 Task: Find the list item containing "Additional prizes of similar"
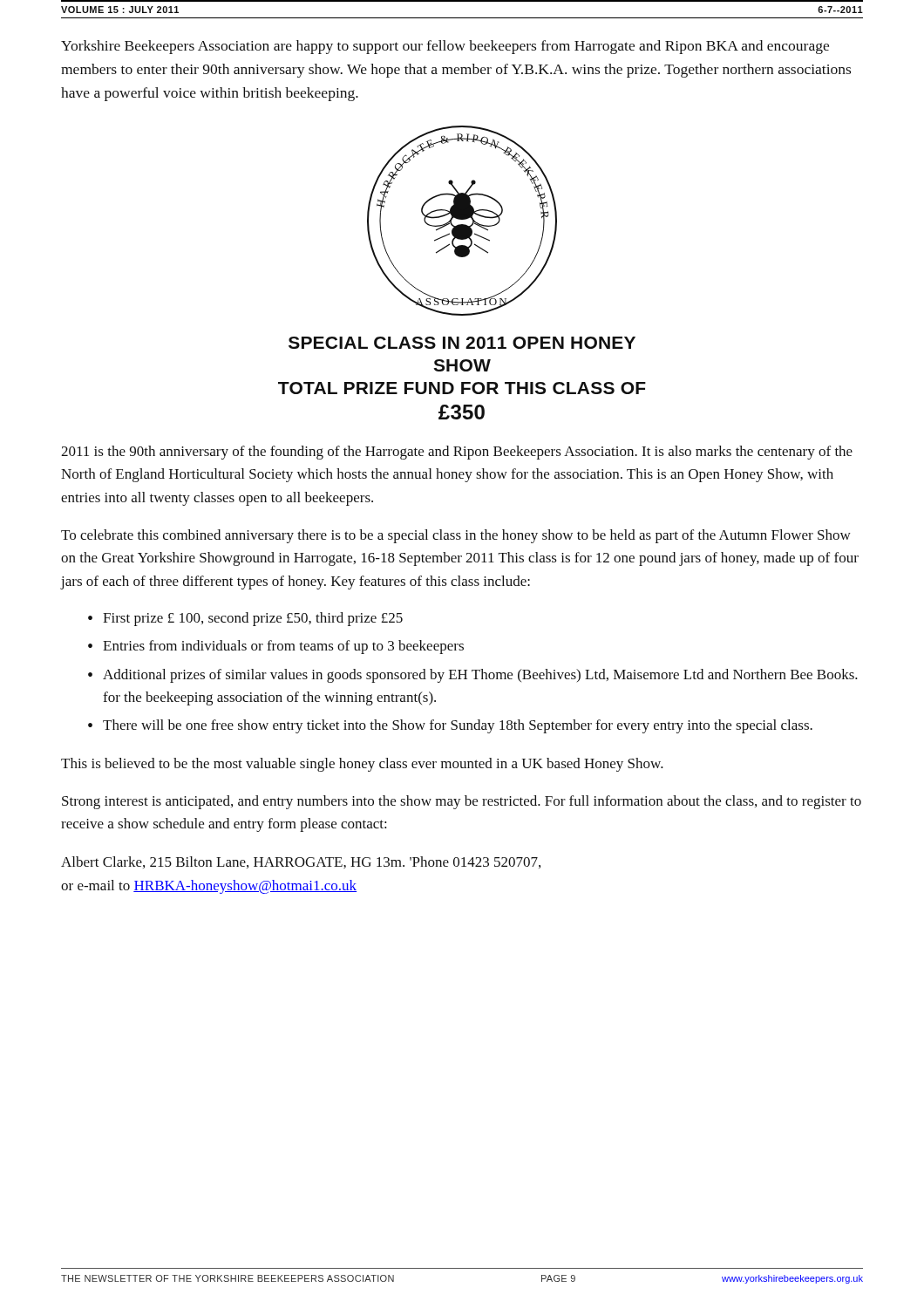click(481, 686)
